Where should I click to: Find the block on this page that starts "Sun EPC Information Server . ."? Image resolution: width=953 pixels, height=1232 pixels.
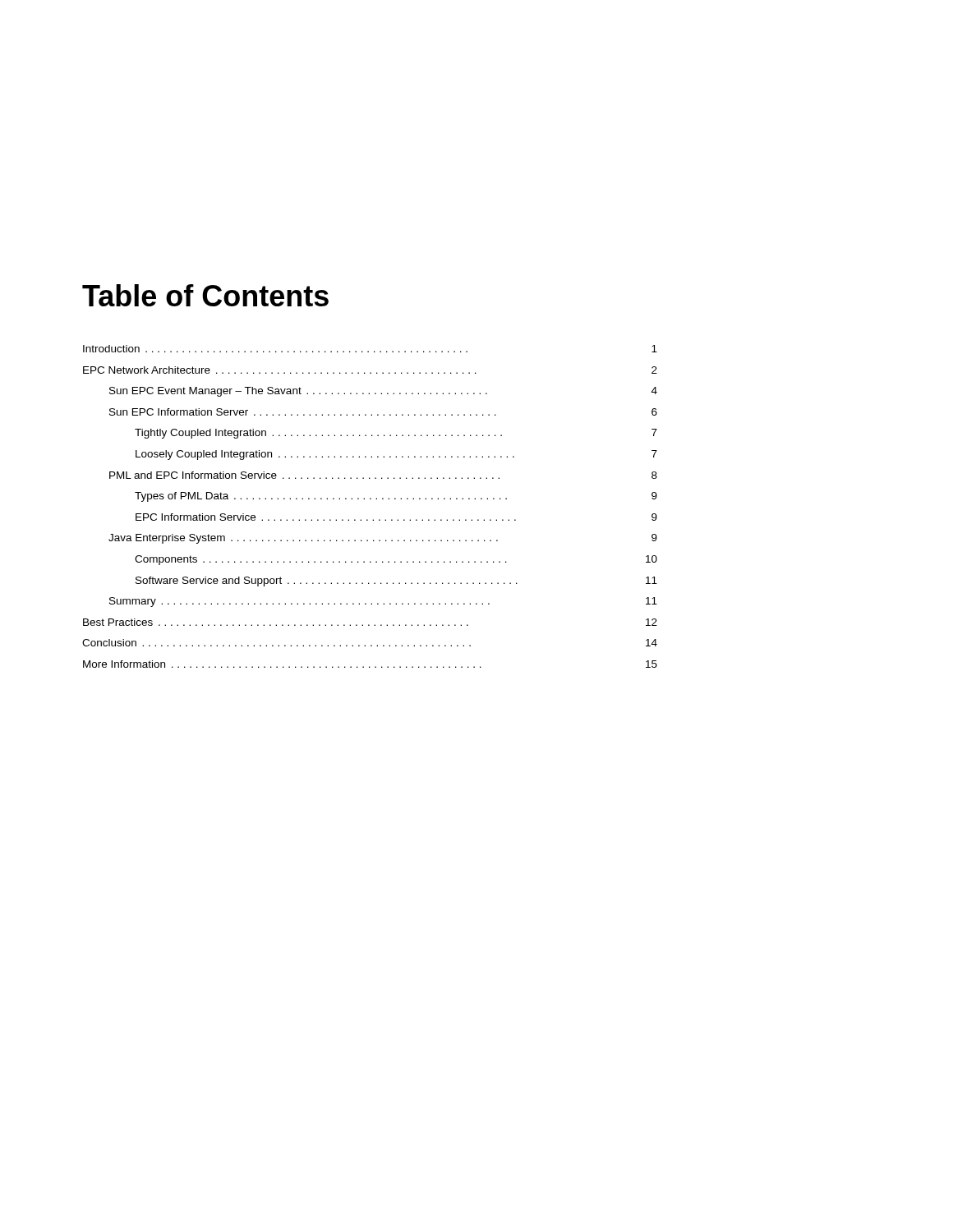click(x=370, y=412)
